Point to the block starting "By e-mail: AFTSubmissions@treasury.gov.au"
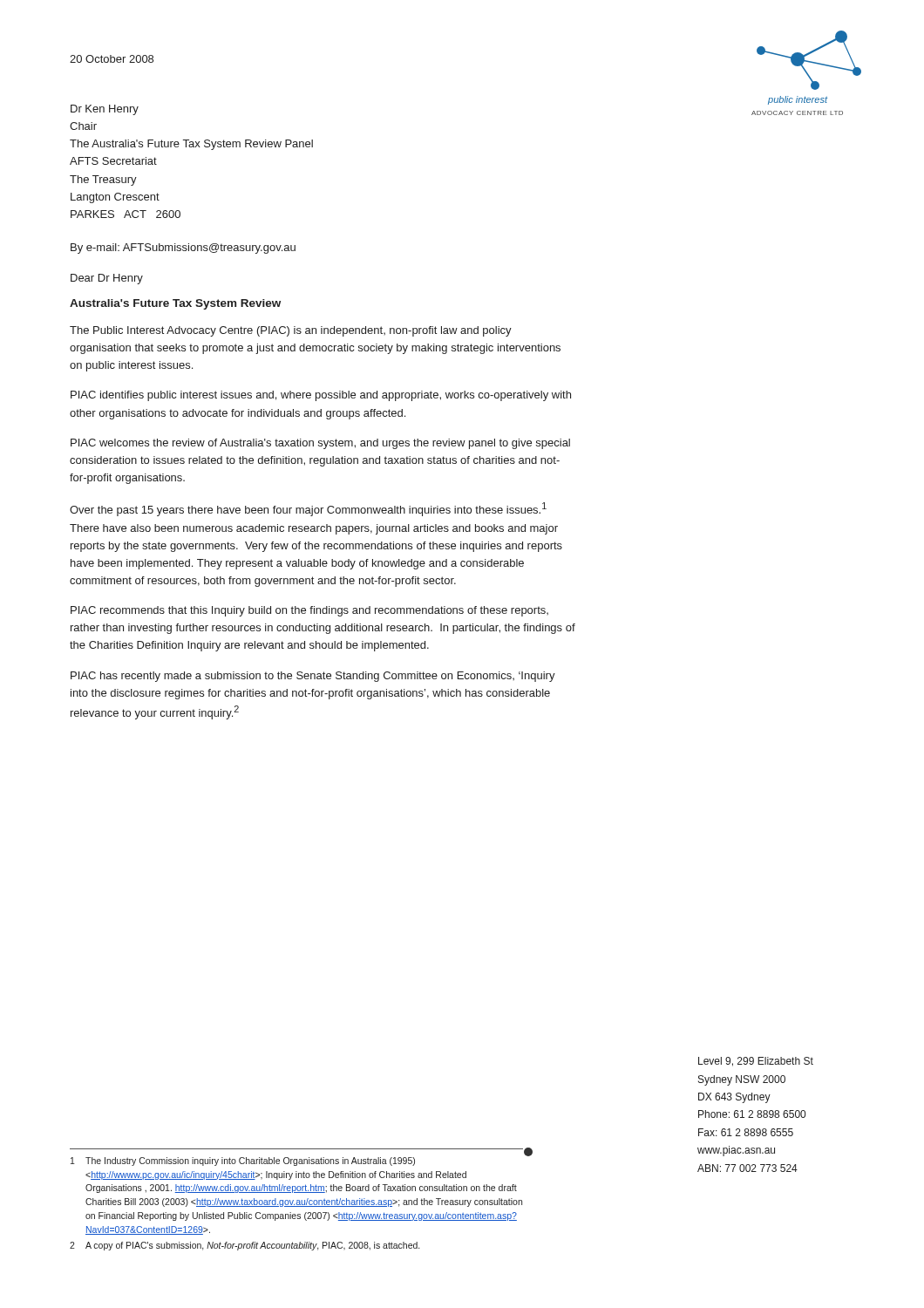Image resolution: width=924 pixels, height=1308 pixels. pyautogui.click(x=183, y=247)
